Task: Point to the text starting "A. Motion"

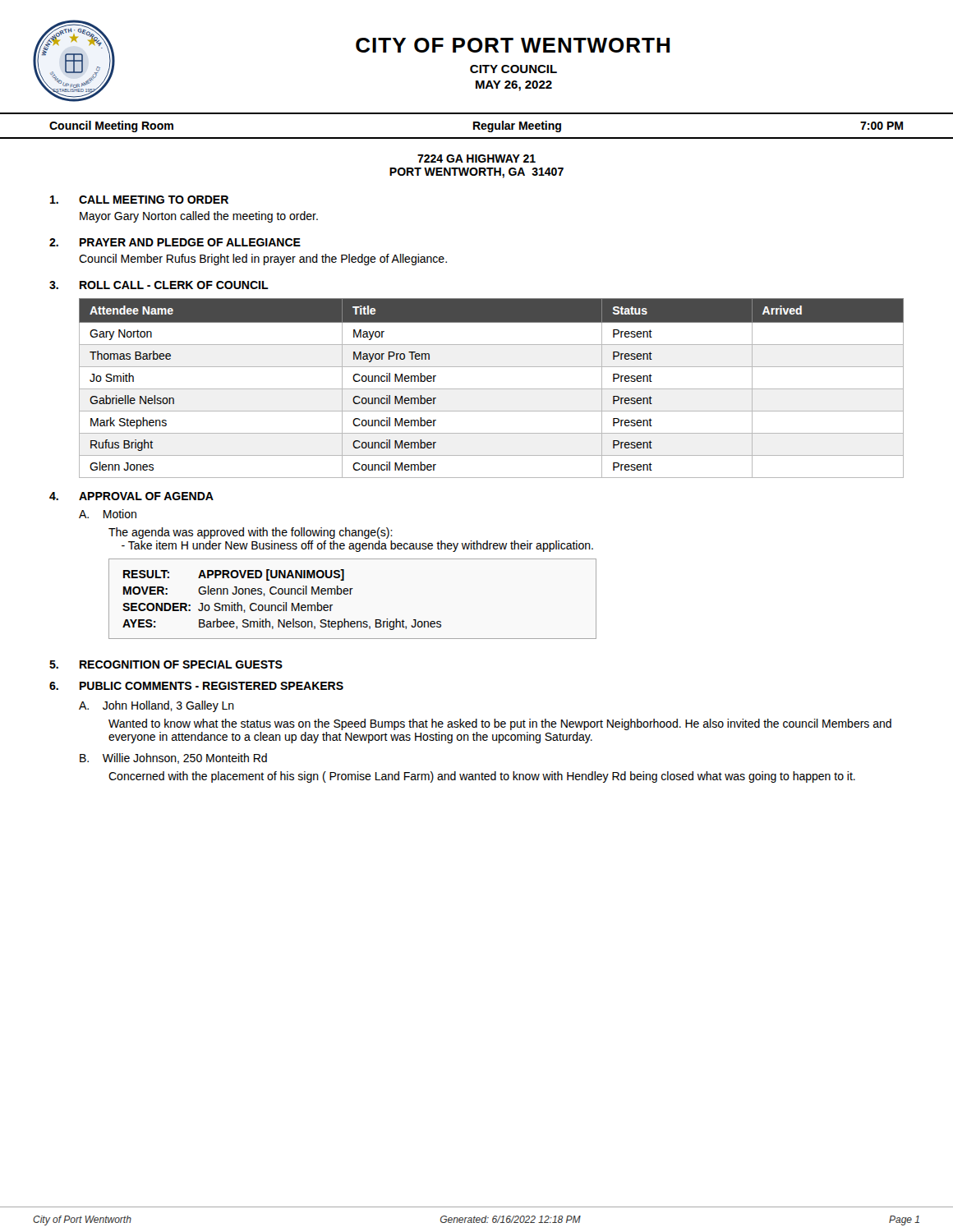Action: coord(108,514)
